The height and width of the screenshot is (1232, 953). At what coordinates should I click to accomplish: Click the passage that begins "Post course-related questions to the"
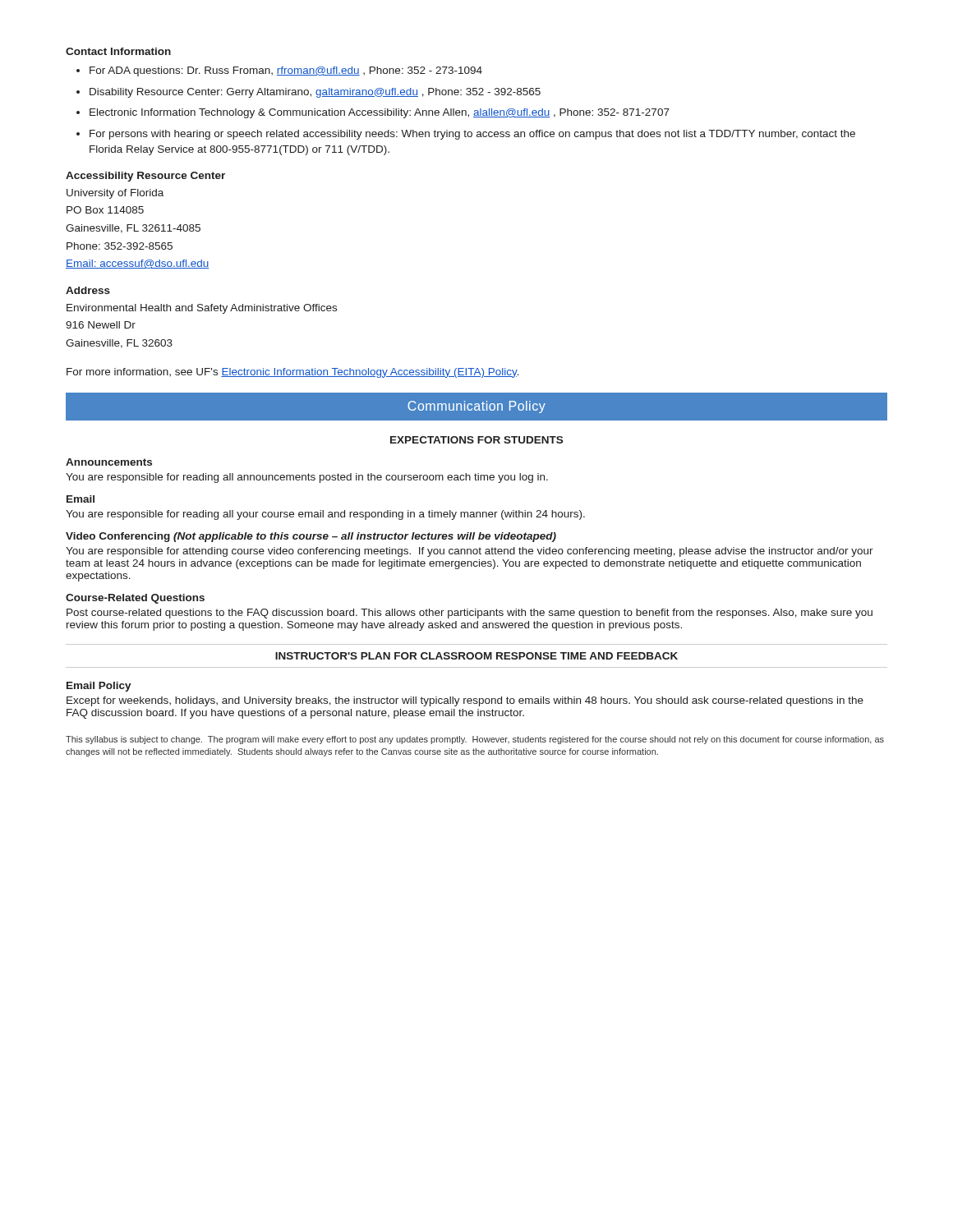click(x=469, y=618)
